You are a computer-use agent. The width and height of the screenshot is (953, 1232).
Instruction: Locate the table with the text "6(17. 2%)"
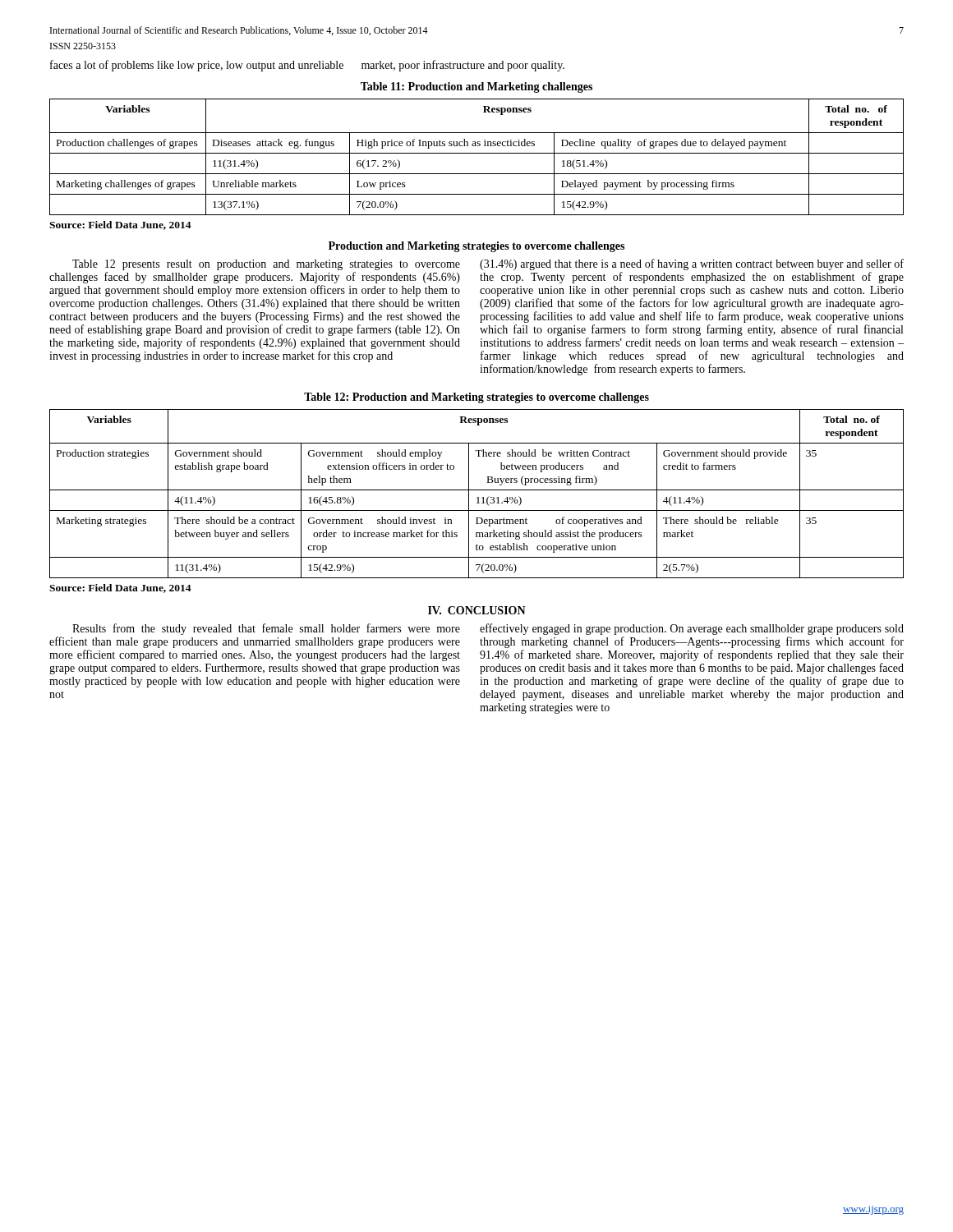coord(476,157)
